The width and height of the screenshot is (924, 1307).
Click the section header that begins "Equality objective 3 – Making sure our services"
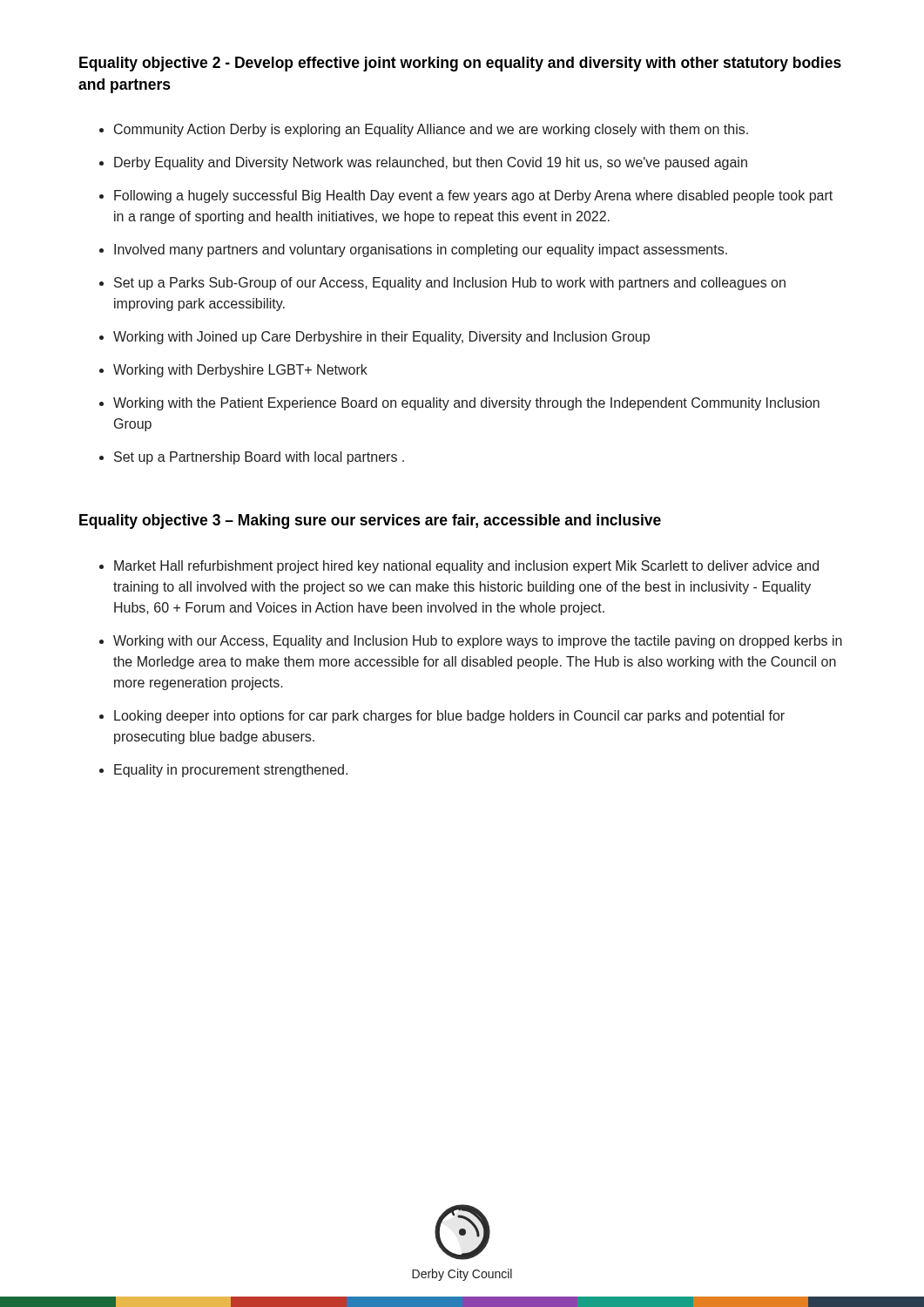point(370,520)
